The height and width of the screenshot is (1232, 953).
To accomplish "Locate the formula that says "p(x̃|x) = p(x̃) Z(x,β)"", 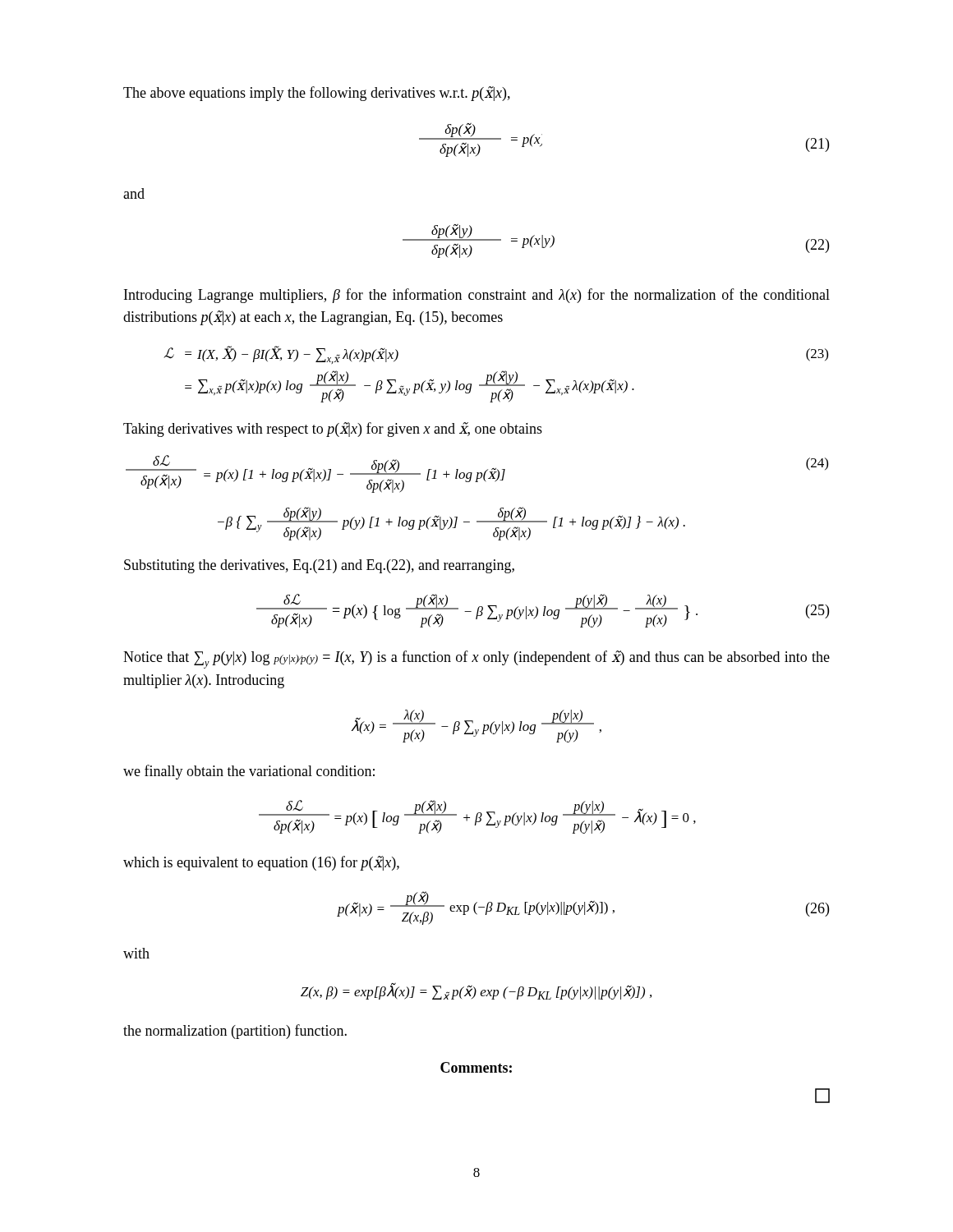I will click(x=476, y=909).
